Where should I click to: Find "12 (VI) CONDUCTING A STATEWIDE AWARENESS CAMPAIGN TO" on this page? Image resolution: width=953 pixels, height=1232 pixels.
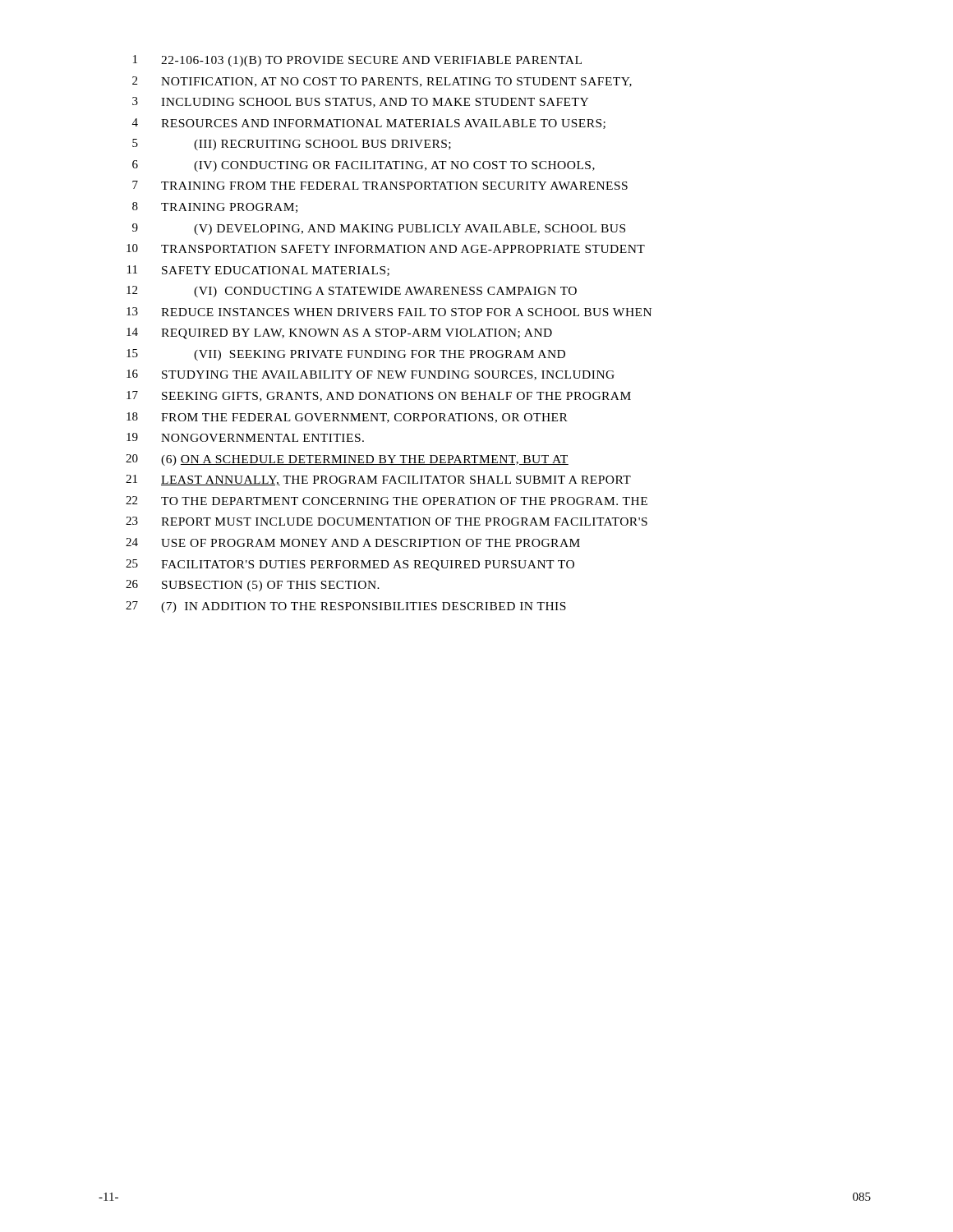pos(485,291)
